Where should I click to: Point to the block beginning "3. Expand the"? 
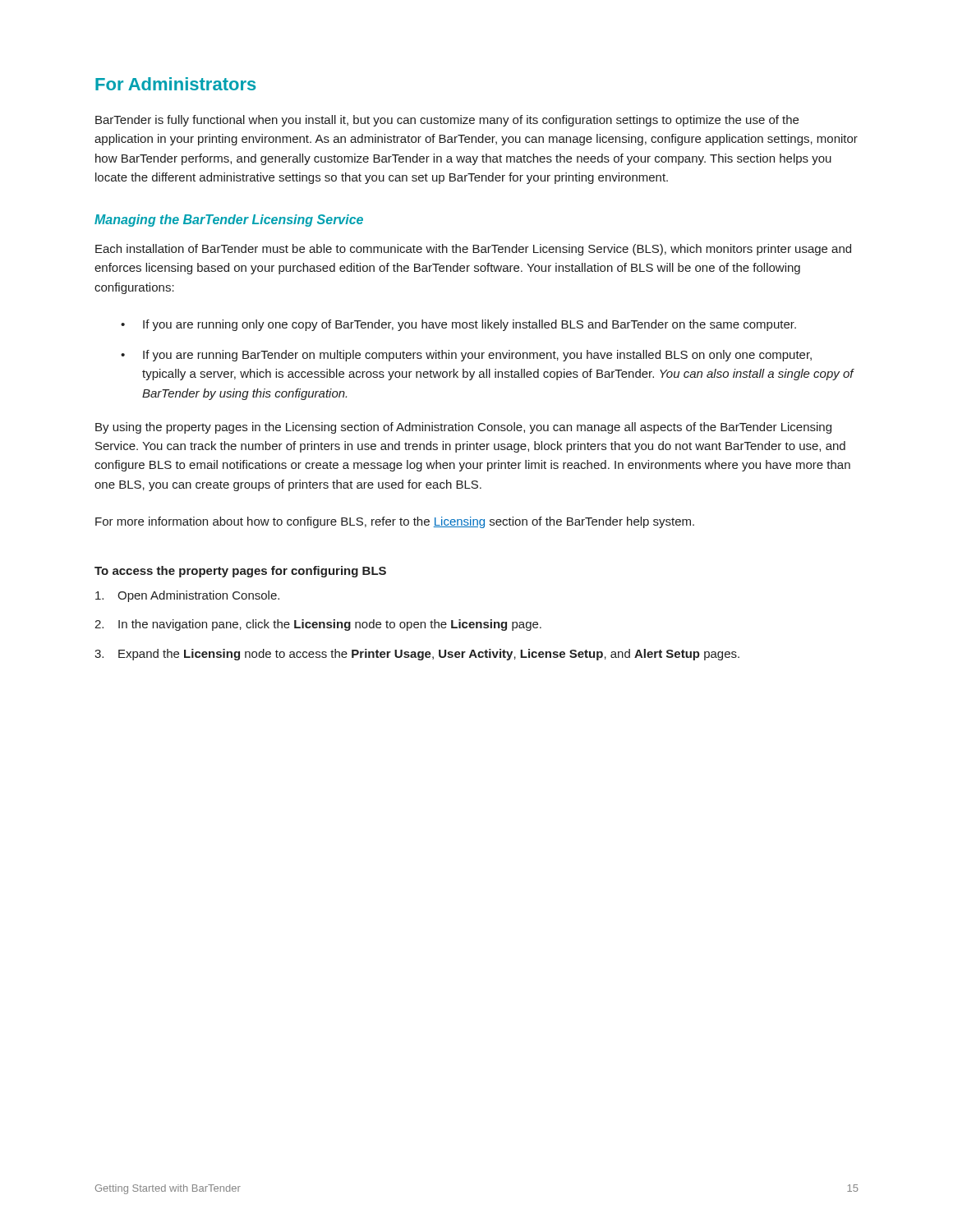(x=476, y=653)
